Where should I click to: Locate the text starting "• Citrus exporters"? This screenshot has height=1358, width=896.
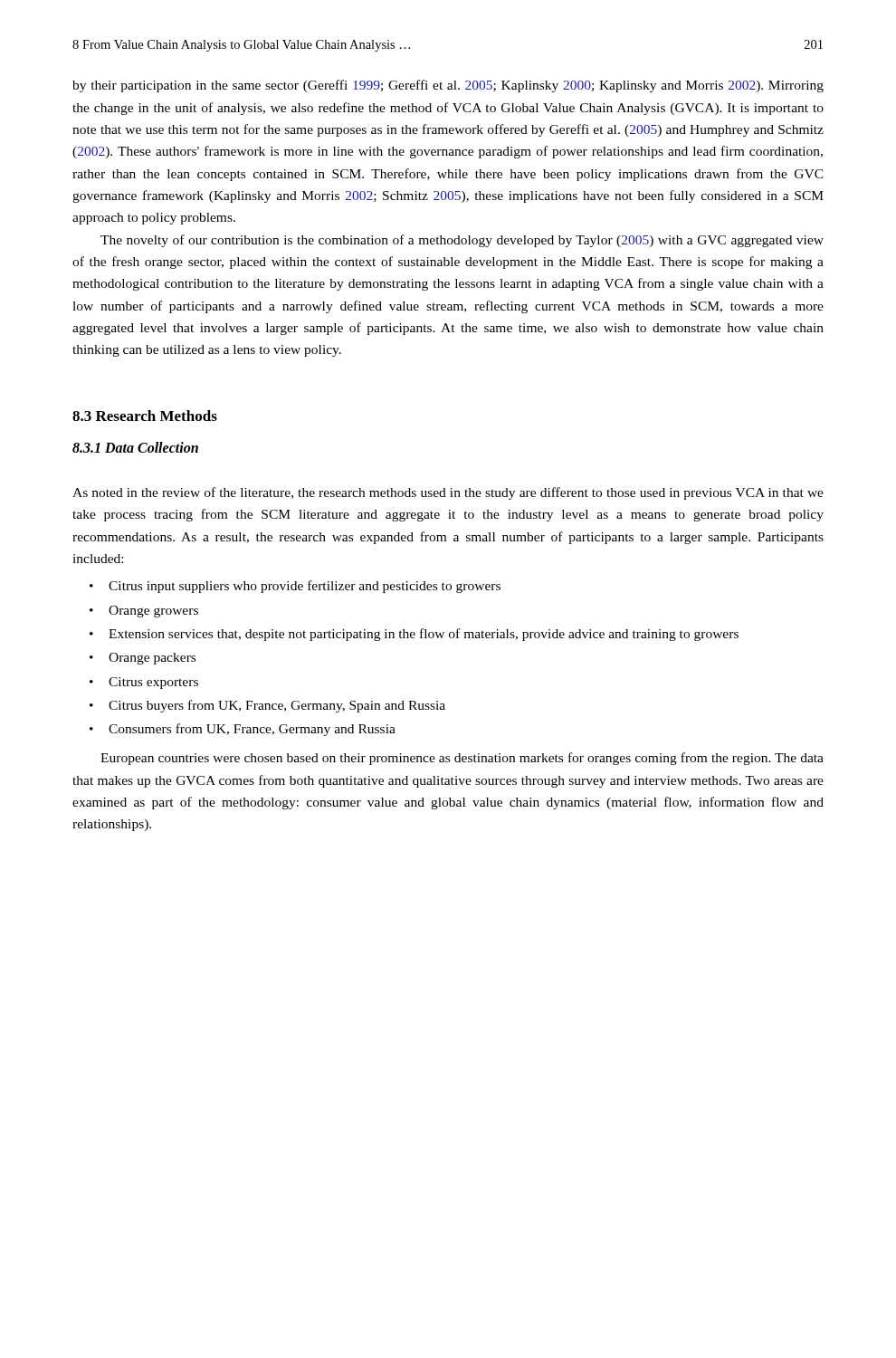point(144,683)
